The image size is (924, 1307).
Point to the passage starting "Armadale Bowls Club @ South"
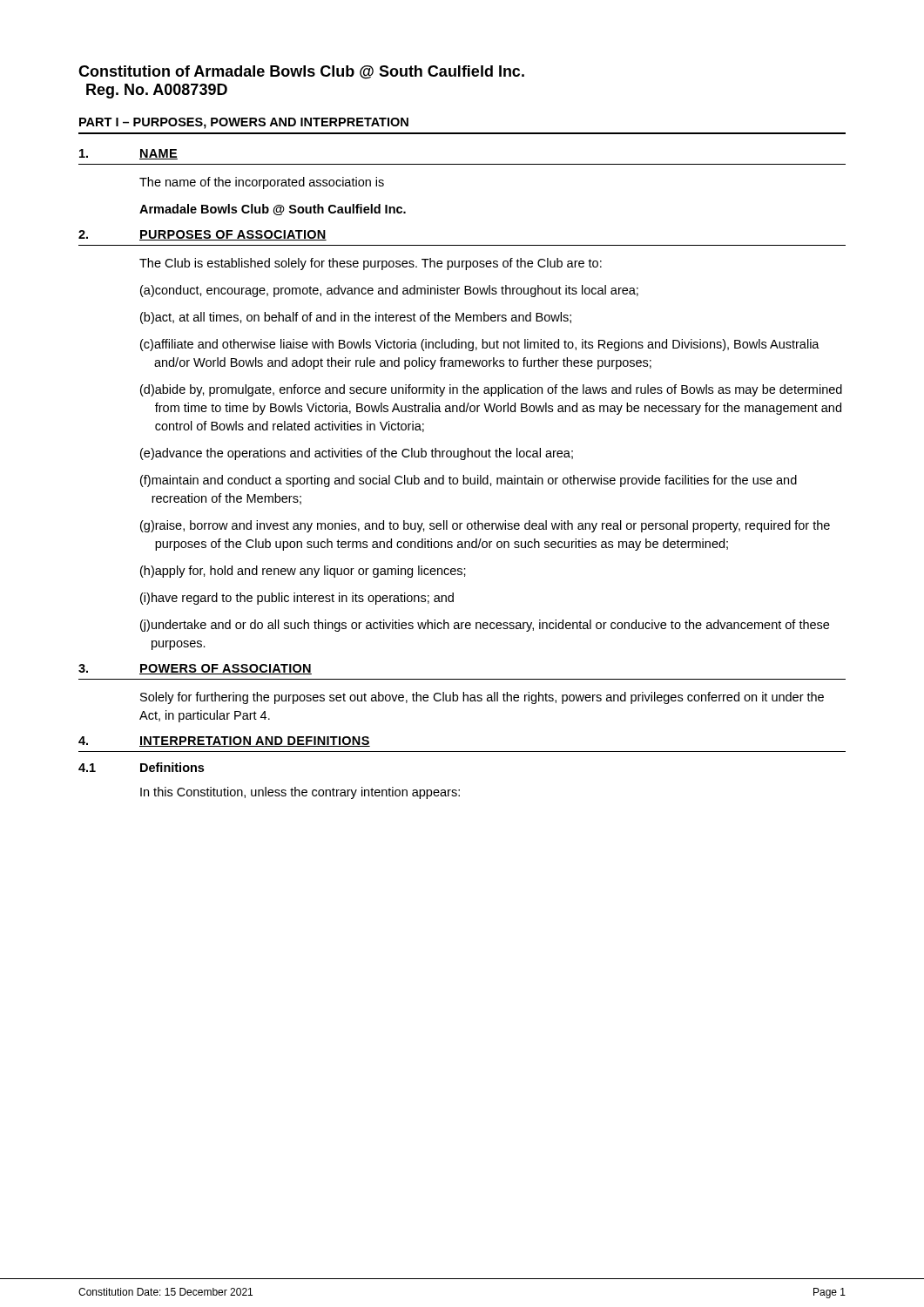(273, 209)
